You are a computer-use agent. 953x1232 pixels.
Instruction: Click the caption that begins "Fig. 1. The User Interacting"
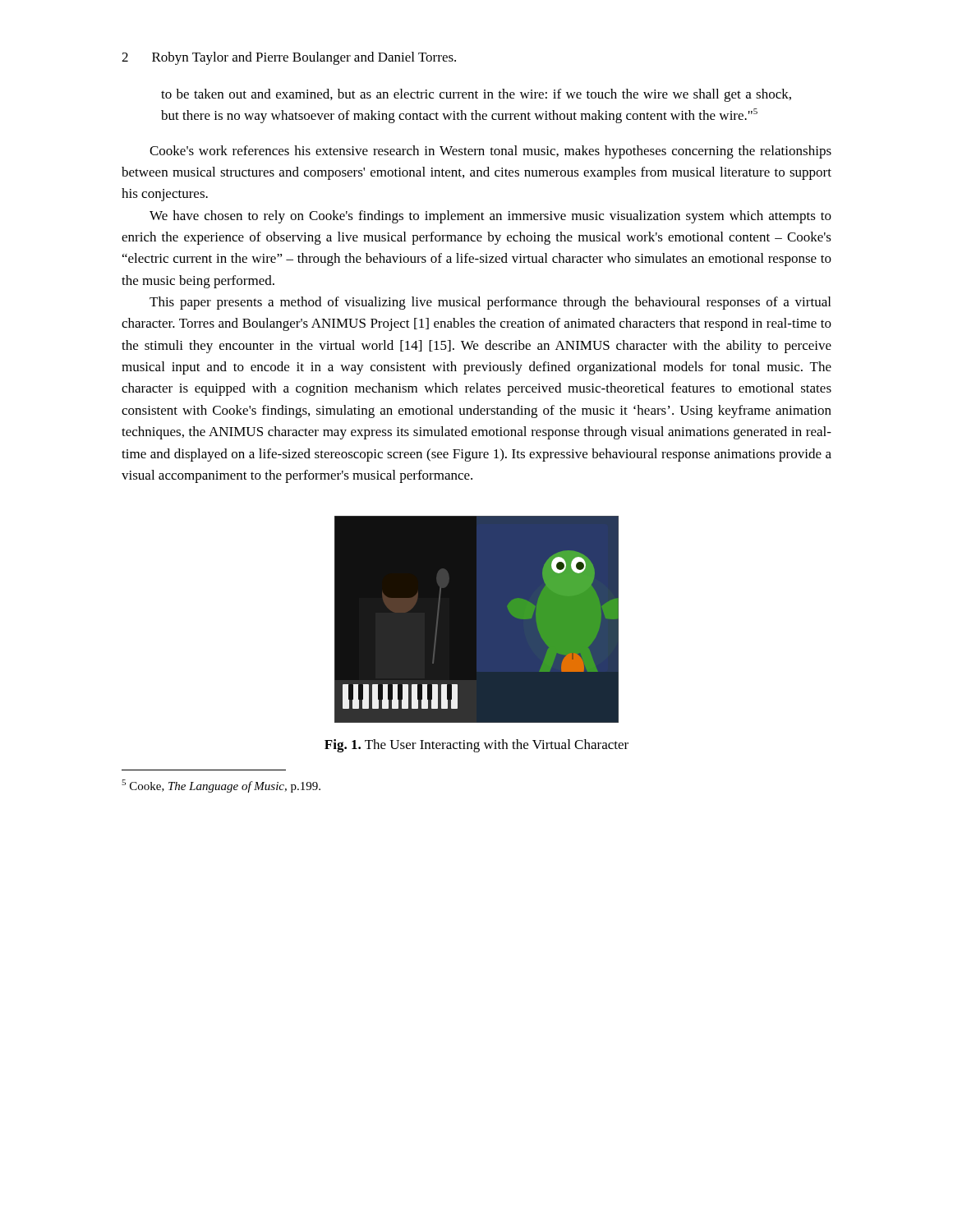[x=476, y=745]
